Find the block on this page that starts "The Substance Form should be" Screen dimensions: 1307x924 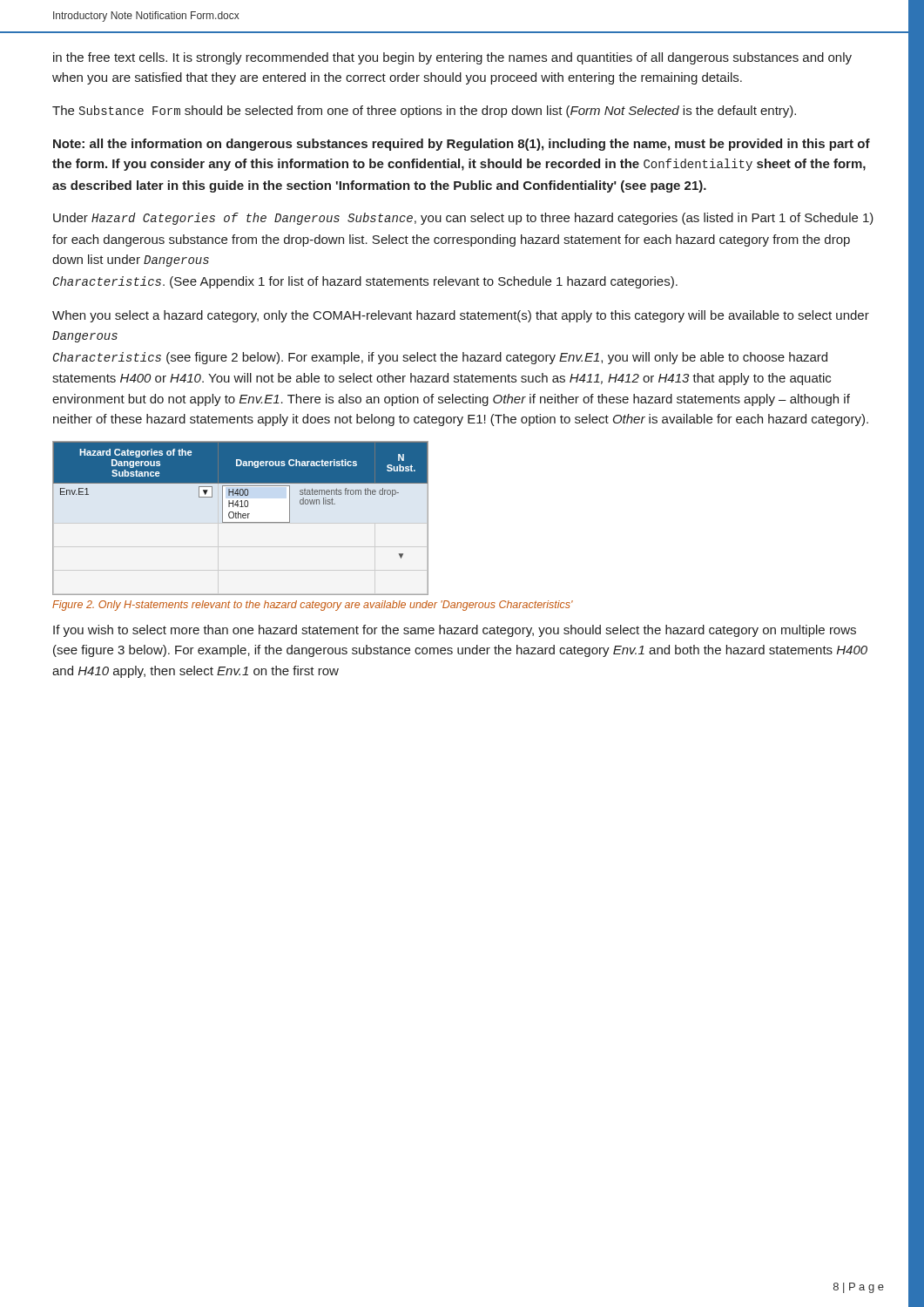coord(425,110)
